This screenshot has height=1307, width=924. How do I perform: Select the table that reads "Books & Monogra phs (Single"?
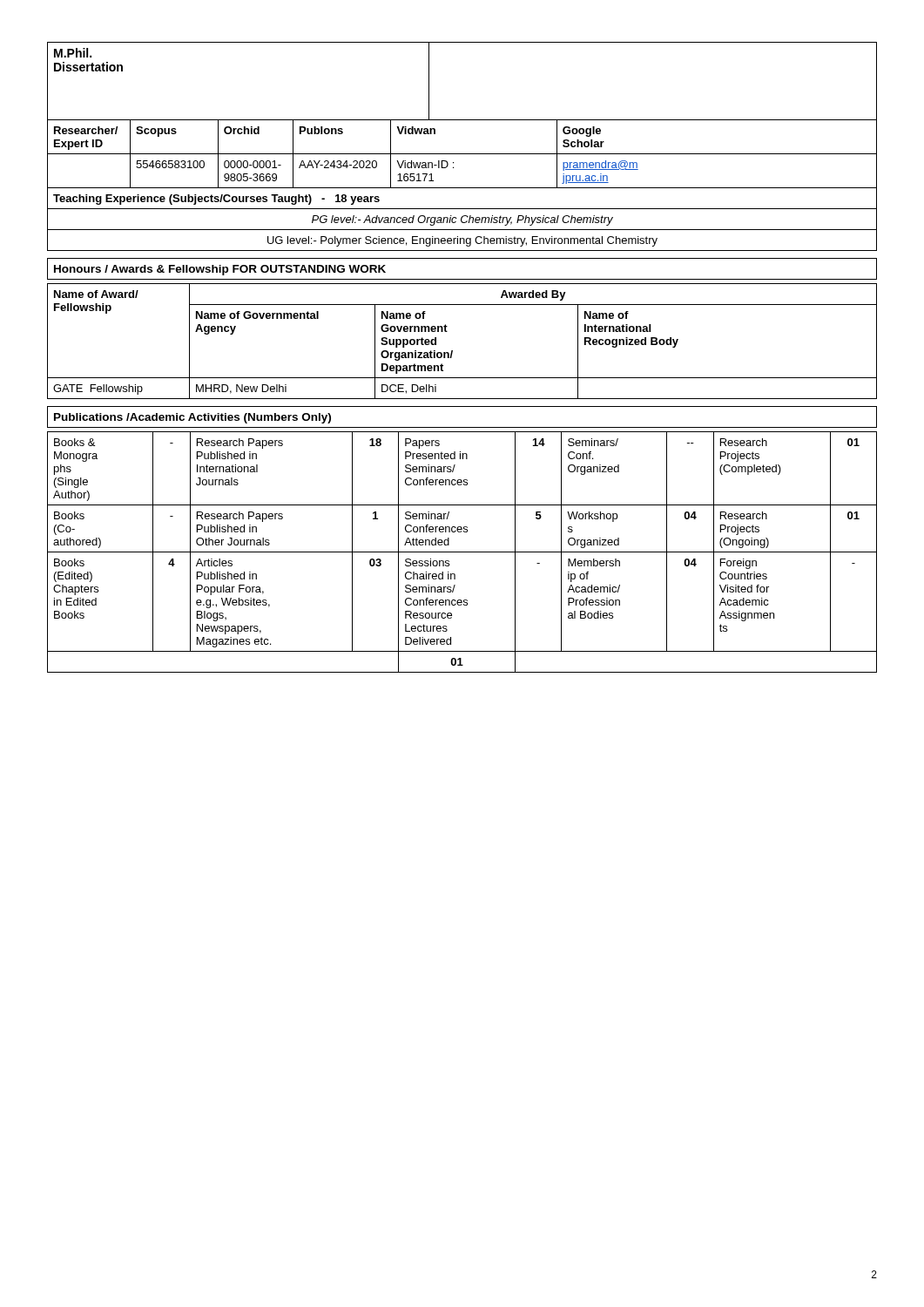point(462,552)
